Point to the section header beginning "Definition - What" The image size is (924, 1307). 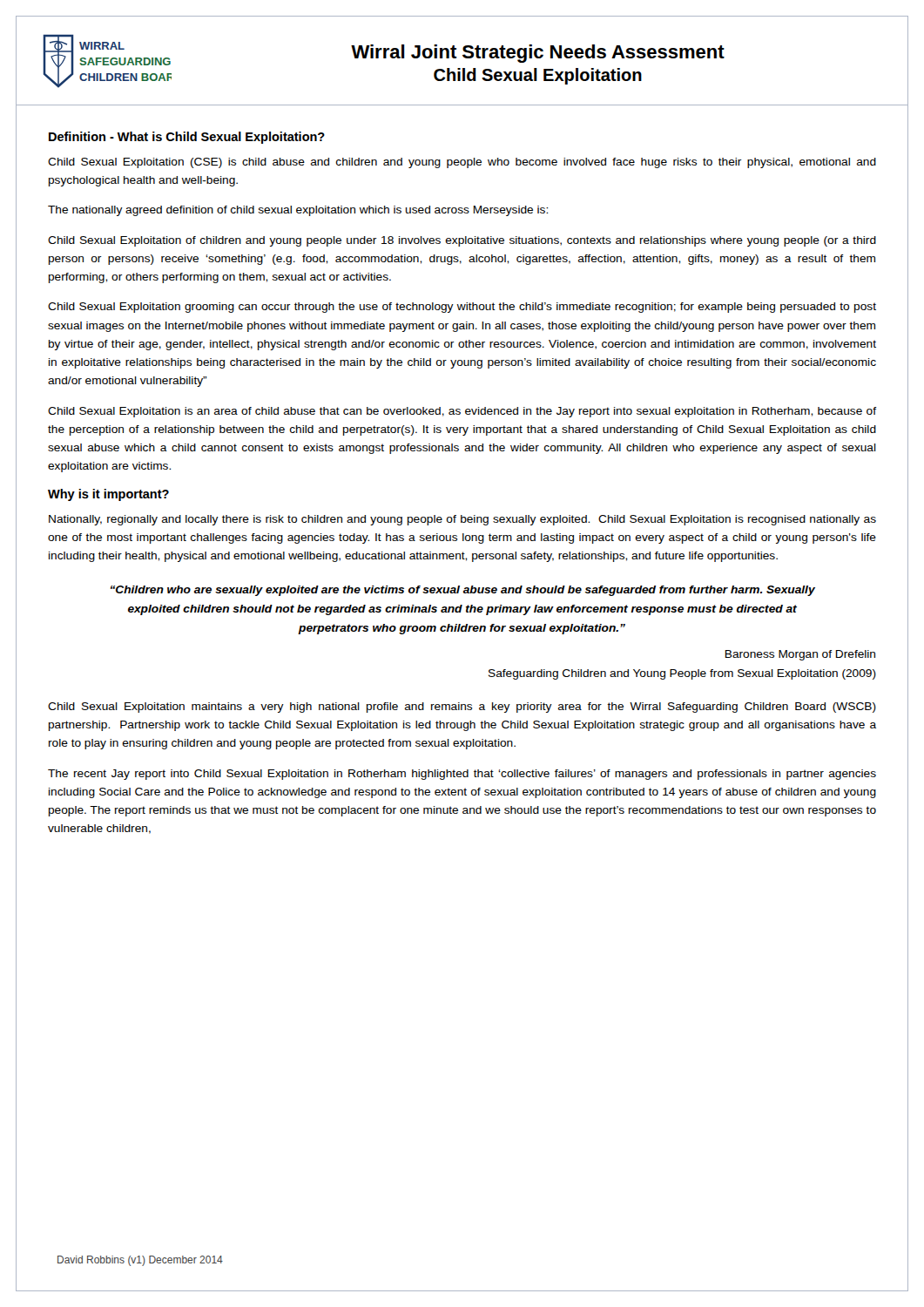[x=186, y=137]
